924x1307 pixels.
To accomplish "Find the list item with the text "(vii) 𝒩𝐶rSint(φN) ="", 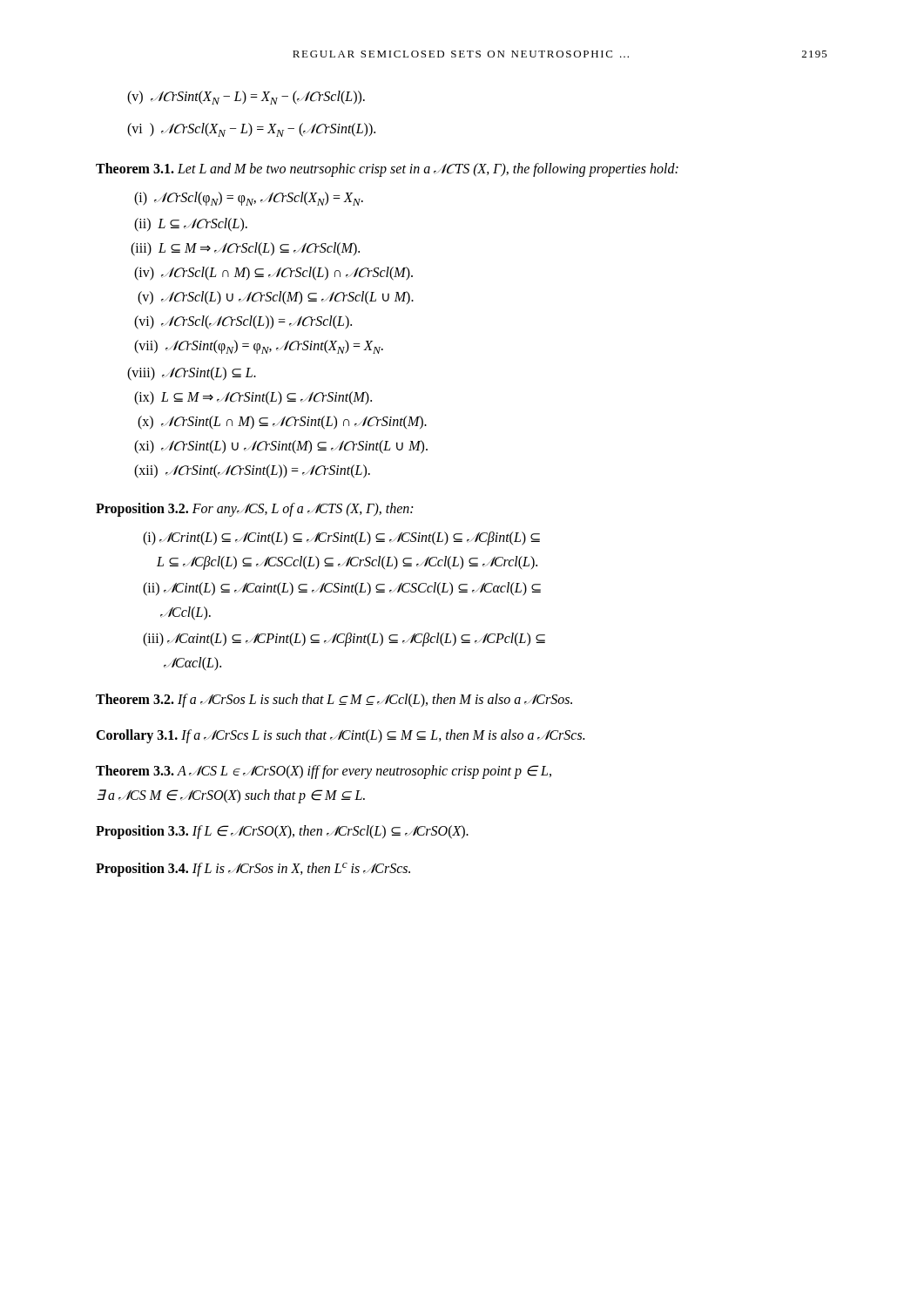I will pos(255,348).
